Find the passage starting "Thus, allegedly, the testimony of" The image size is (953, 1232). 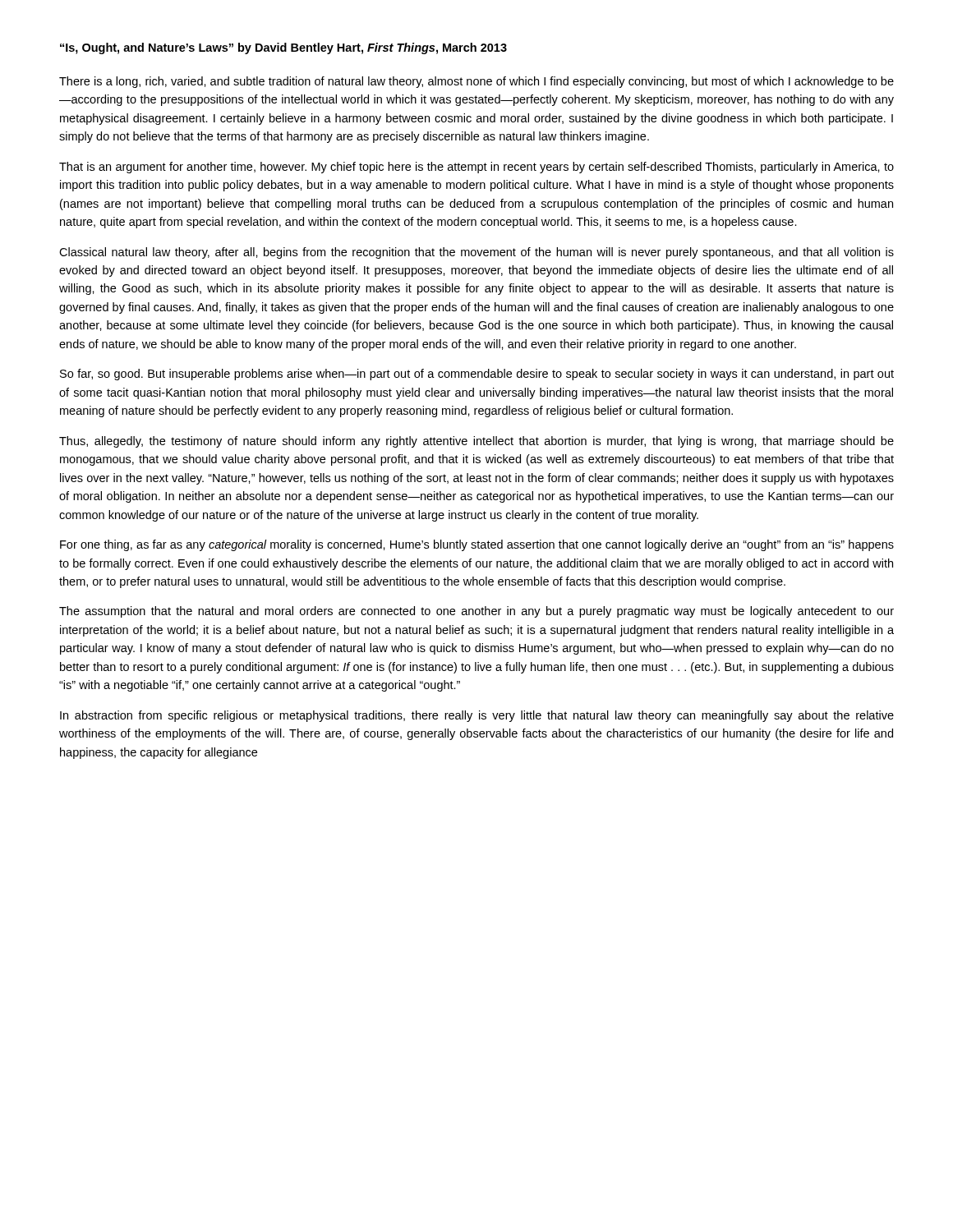476,478
